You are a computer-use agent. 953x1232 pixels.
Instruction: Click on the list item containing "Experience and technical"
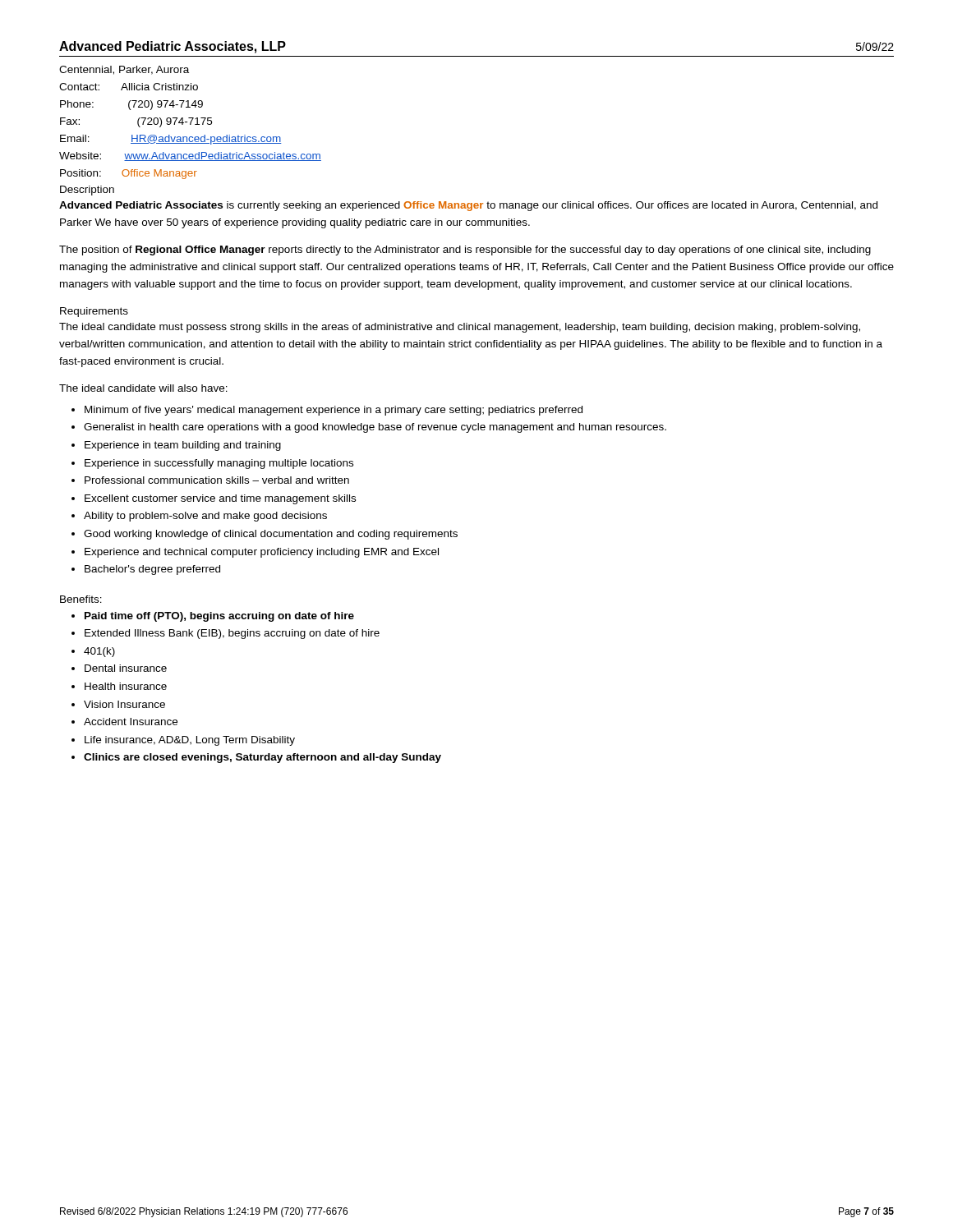[x=262, y=551]
